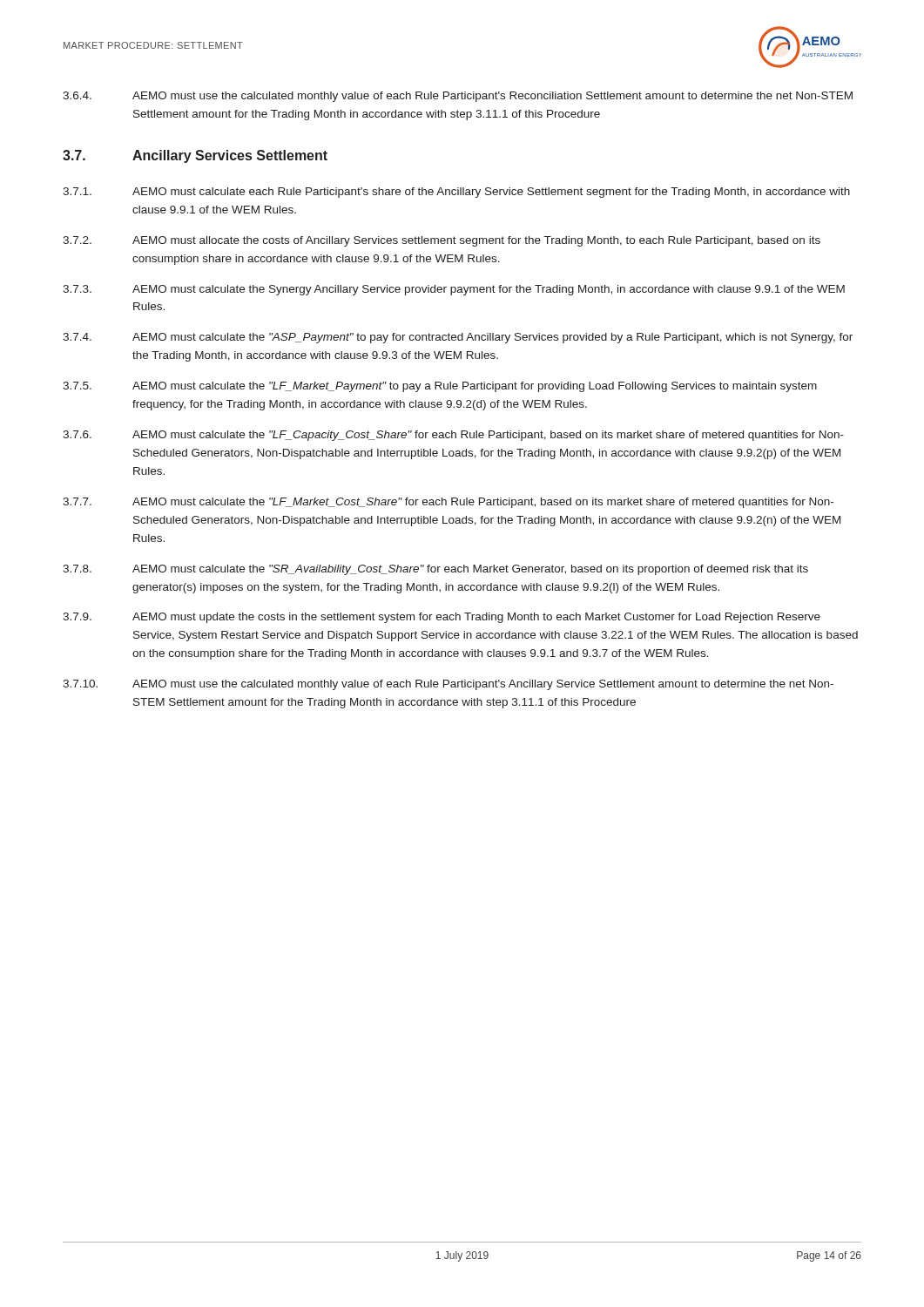Locate the text starting "3.7.3. AEMO must calculate"

tap(462, 298)
